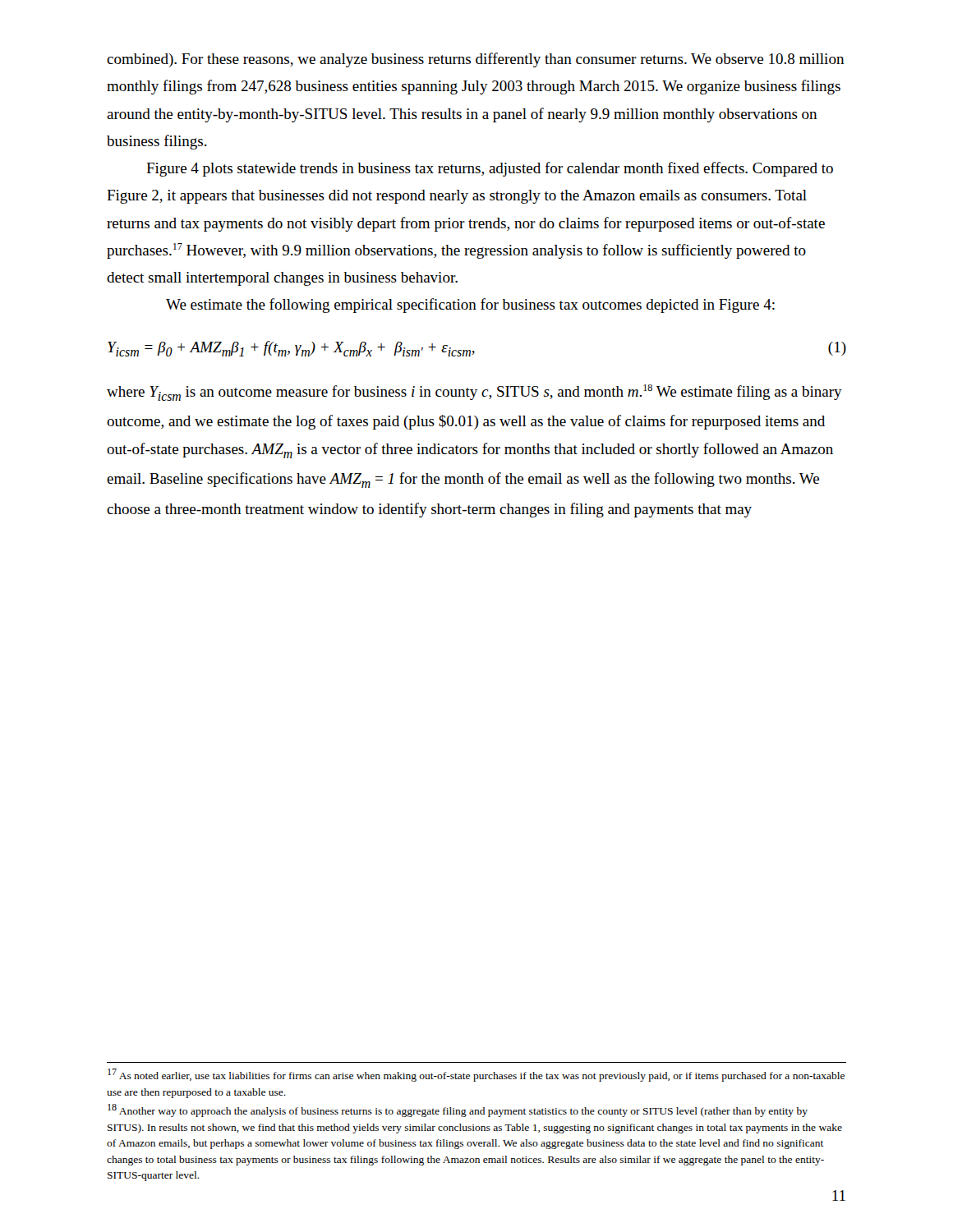
Task: Point to the block starting "combined). For these reasons, we"
Action: point(476,100)
